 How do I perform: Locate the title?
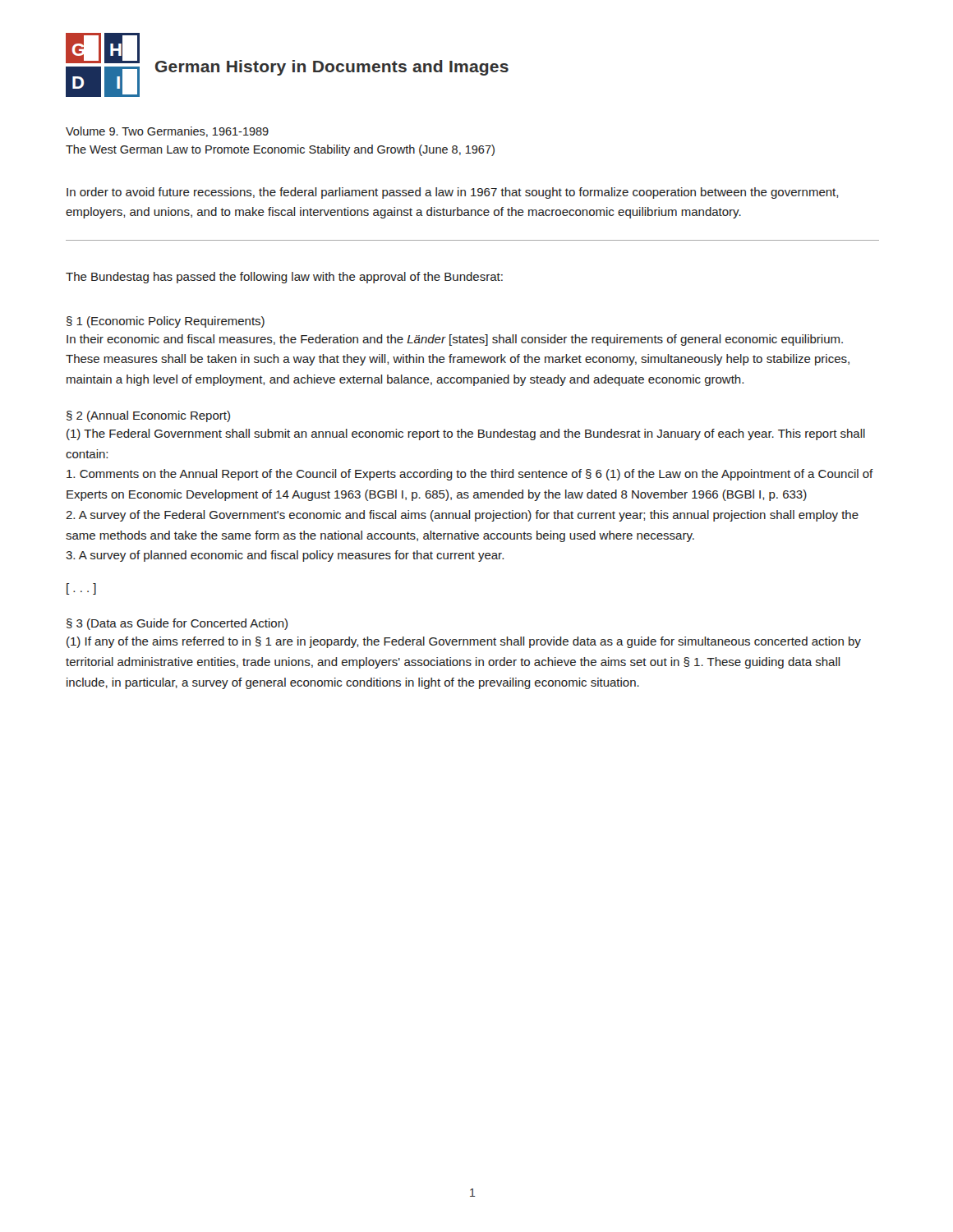pos(332,66)
